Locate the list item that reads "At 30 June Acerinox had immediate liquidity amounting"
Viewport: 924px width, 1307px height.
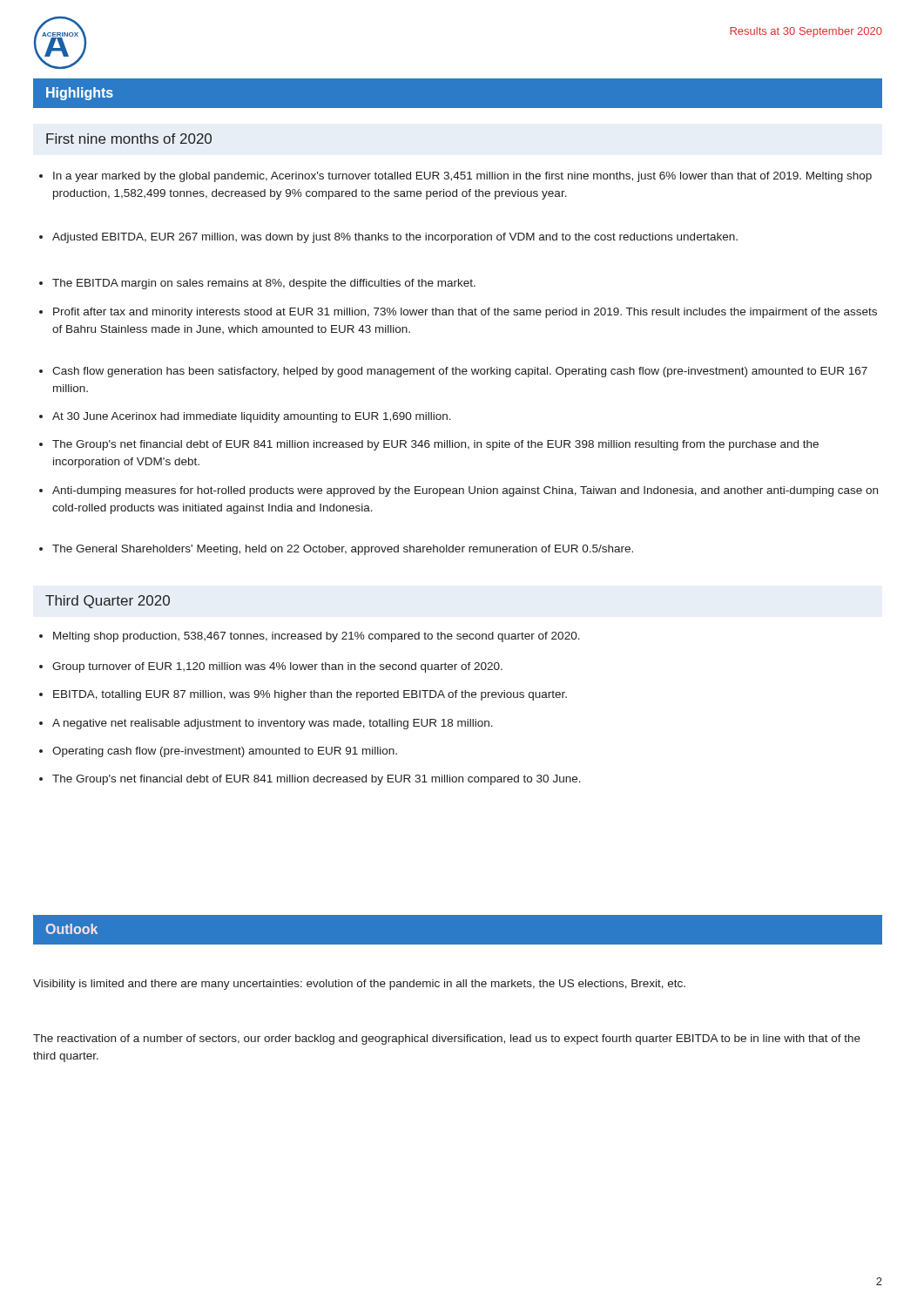(458, 416)
